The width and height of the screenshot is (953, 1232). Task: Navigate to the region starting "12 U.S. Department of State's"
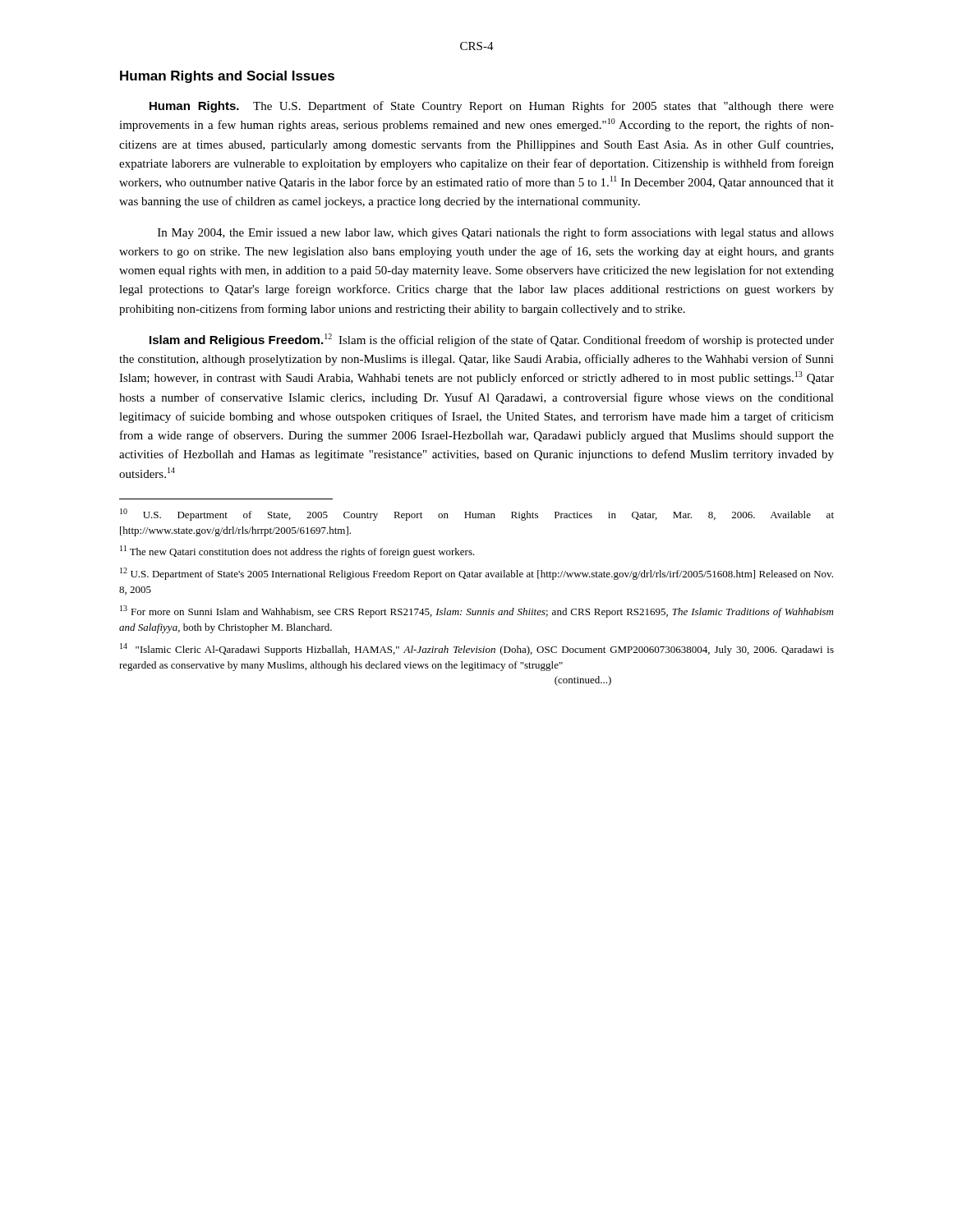point(476,581)
